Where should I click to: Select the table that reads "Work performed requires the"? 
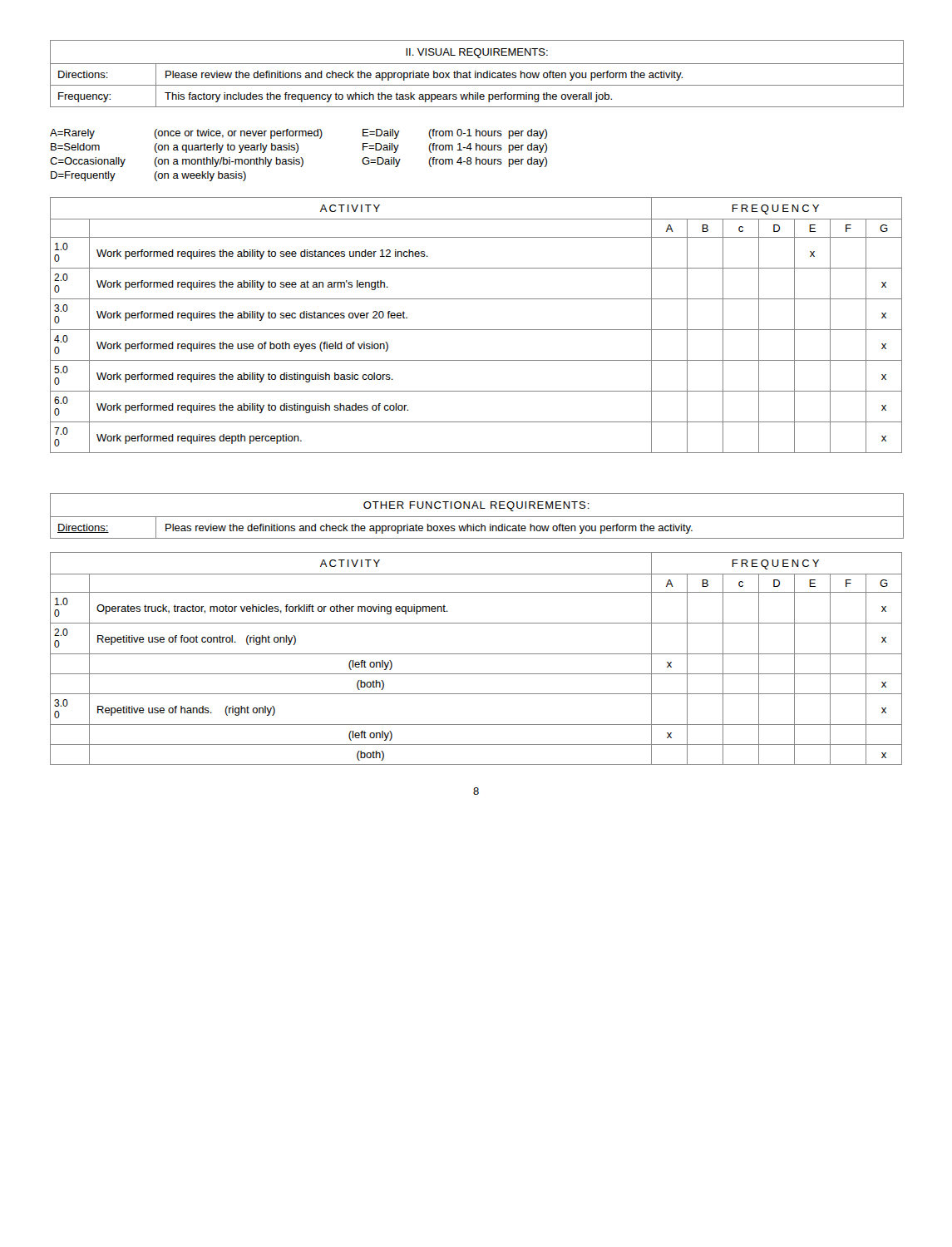point(476,325)
